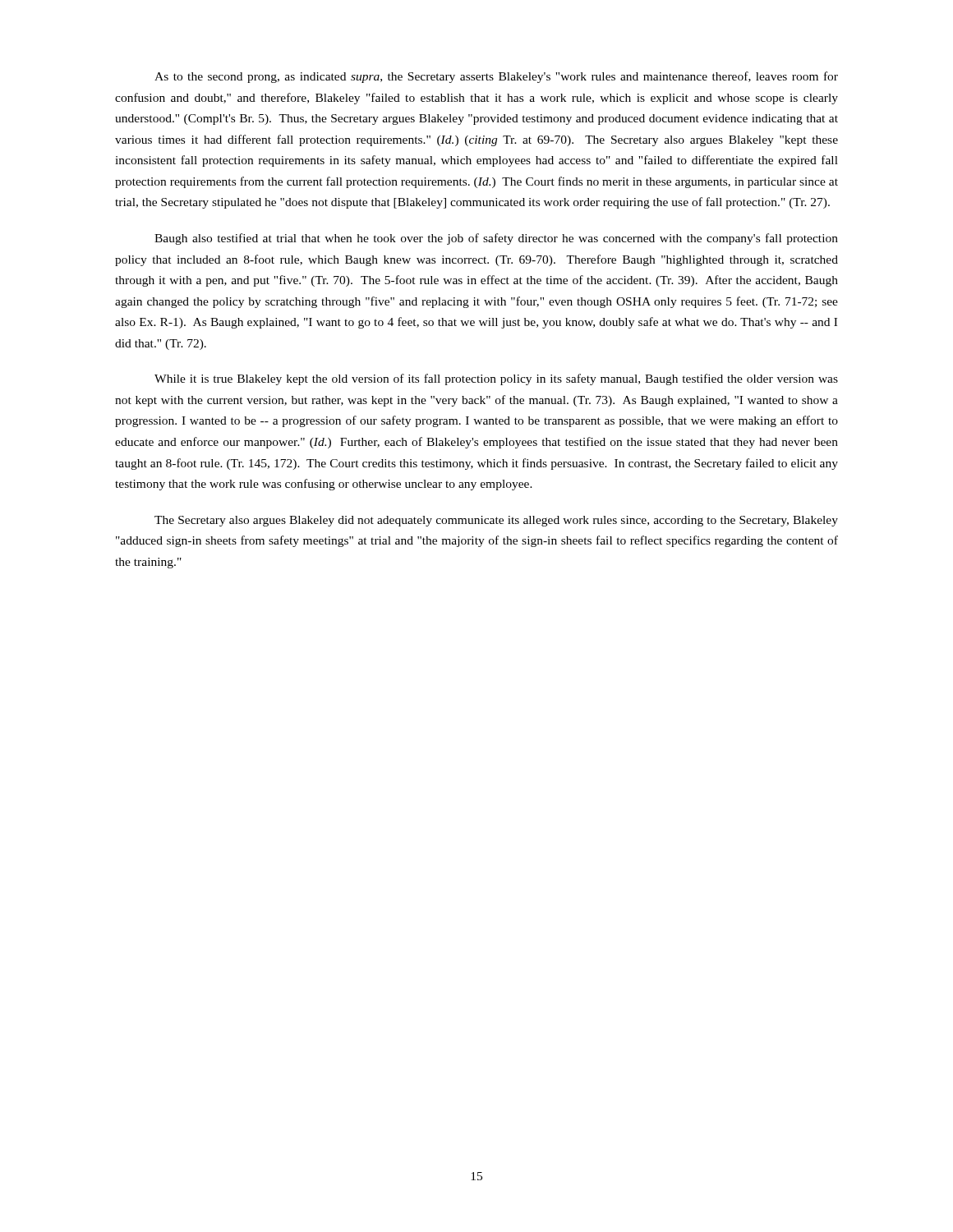Click on the text block starting "The Secretary also argues Blakeley did"
The height and width of the screenshot is (1232, 953).
[x=476, y=540]
